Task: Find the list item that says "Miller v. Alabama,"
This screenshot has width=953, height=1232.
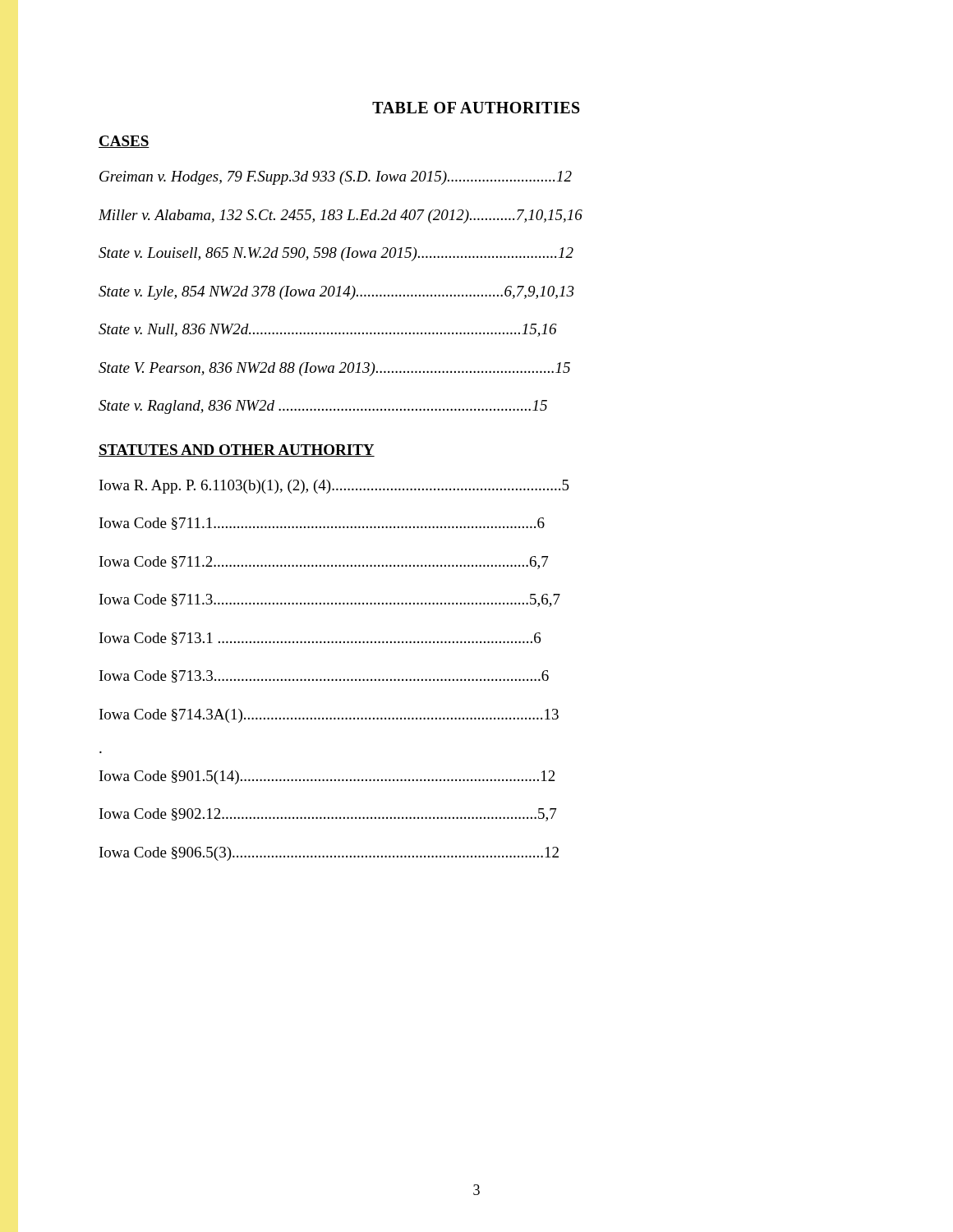Action: [340, 214]
